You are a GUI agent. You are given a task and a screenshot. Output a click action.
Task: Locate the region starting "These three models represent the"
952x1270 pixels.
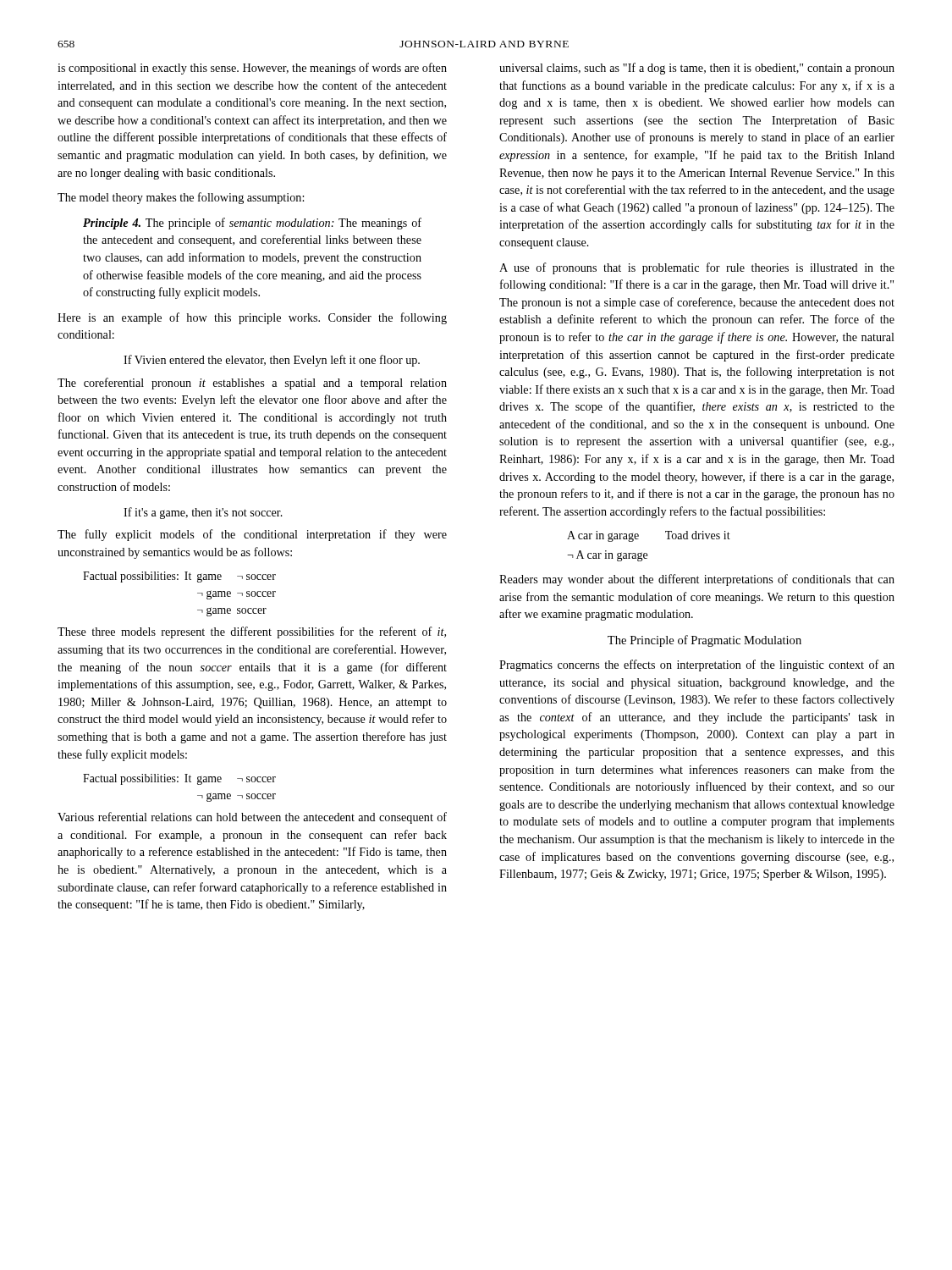click(x=252, y=693)
